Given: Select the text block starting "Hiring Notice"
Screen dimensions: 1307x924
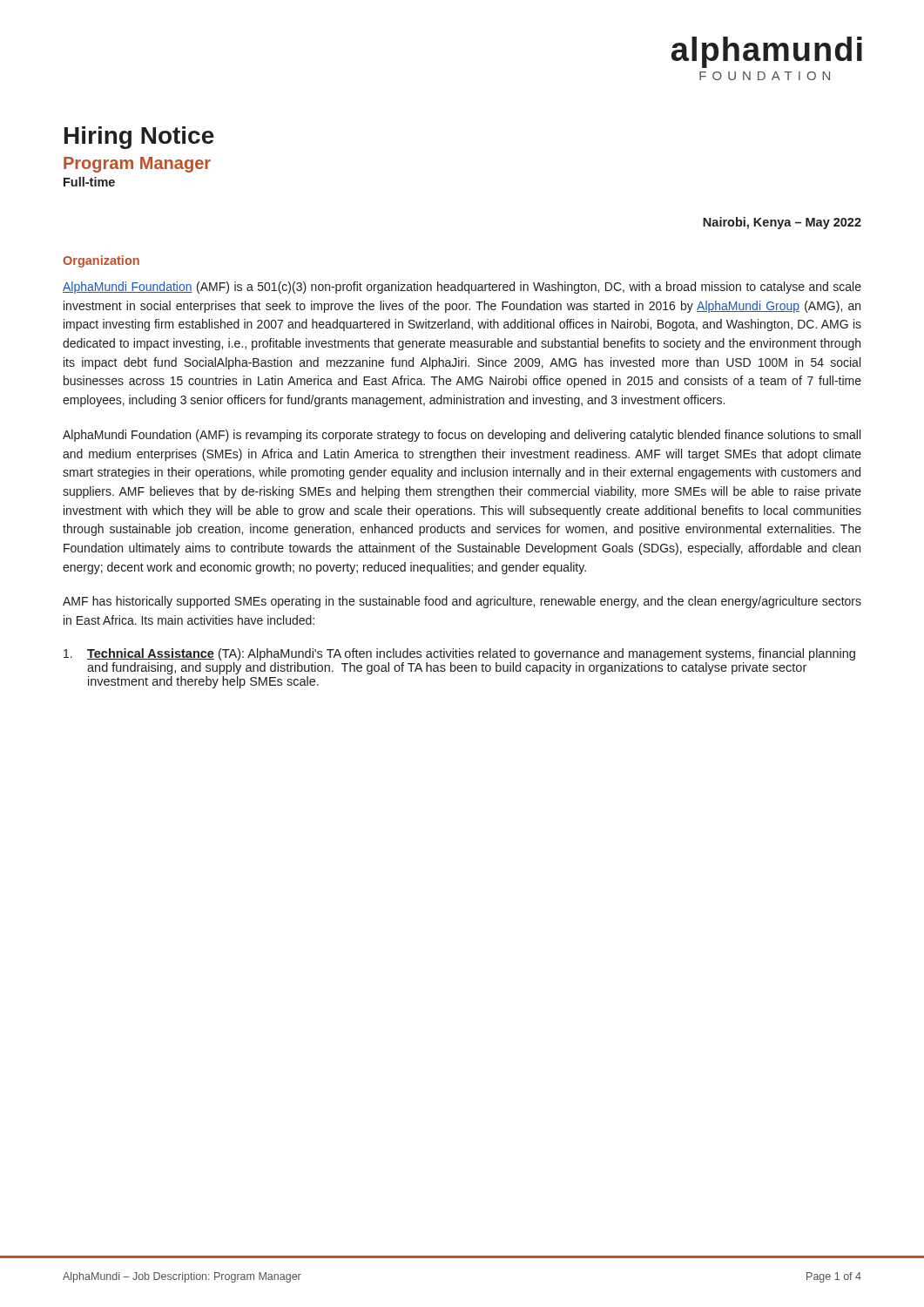Looking at the screenshot, I should pos(139,135).
